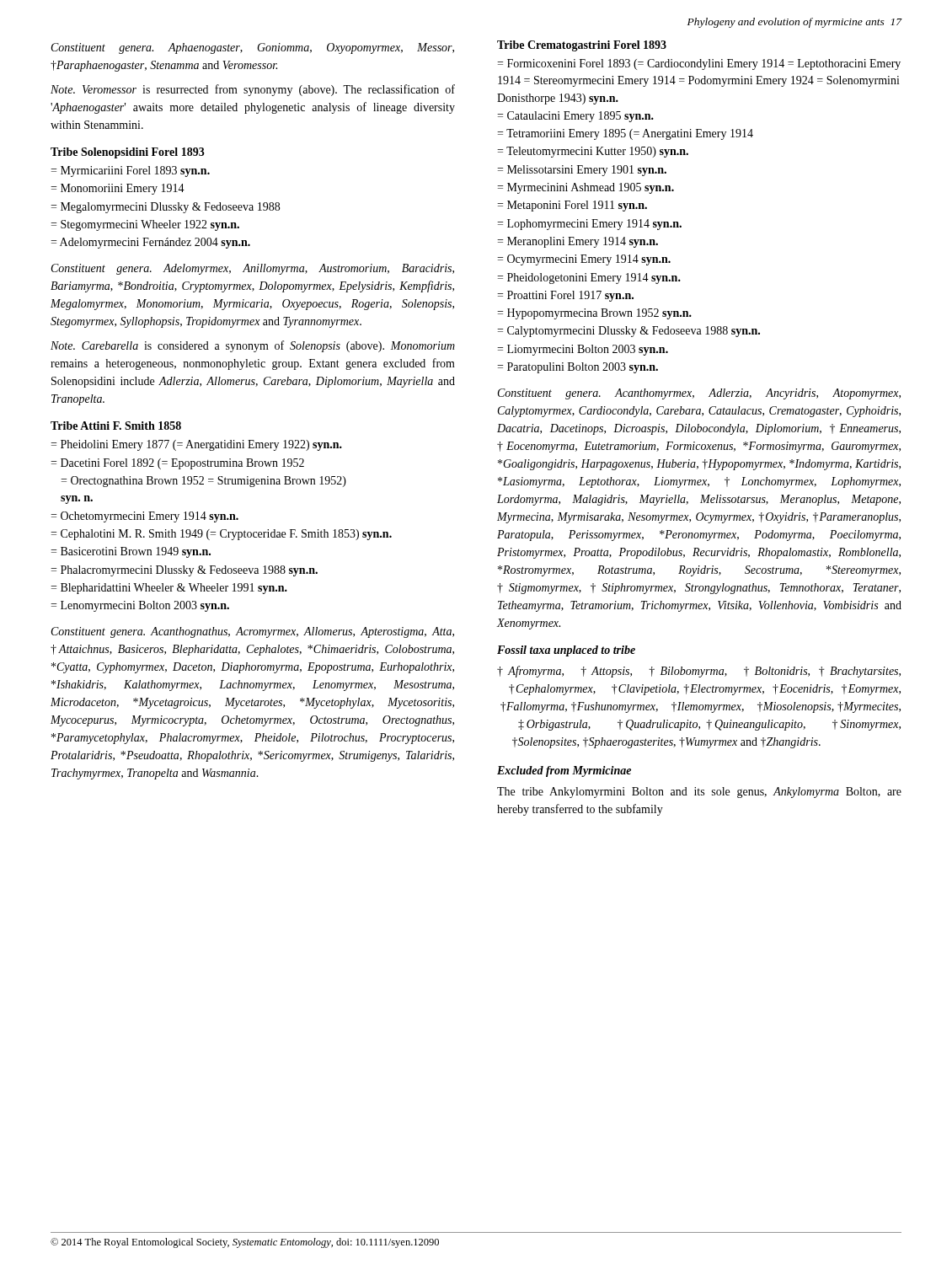Point to the text starting "= Phalacromyrmecini Dlussky & Fedoseeva 1988 syn.n."
The image size is (952, 1264).
point(184,570)
